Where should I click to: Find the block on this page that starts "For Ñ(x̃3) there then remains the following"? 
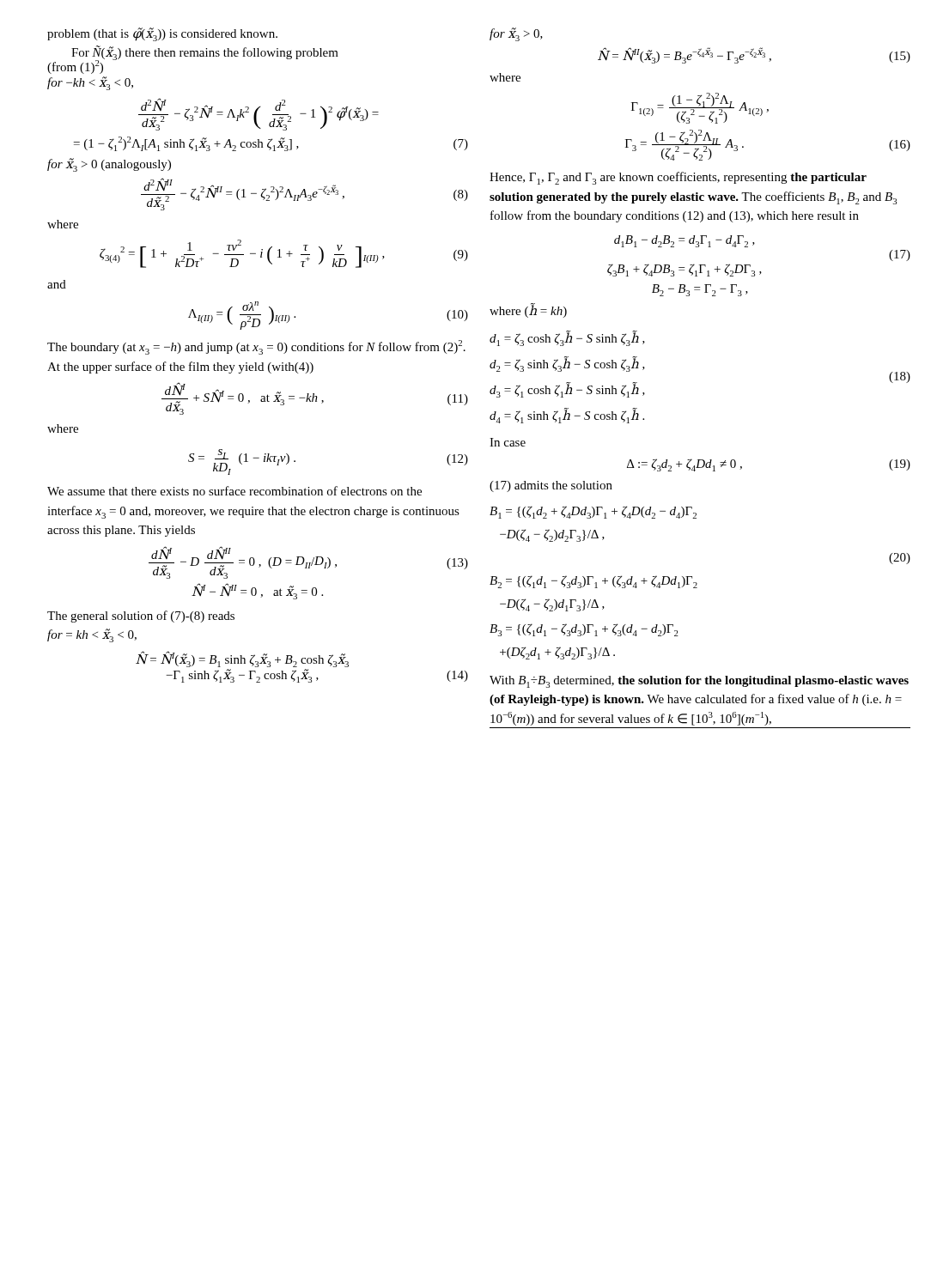tap(193, 68)
